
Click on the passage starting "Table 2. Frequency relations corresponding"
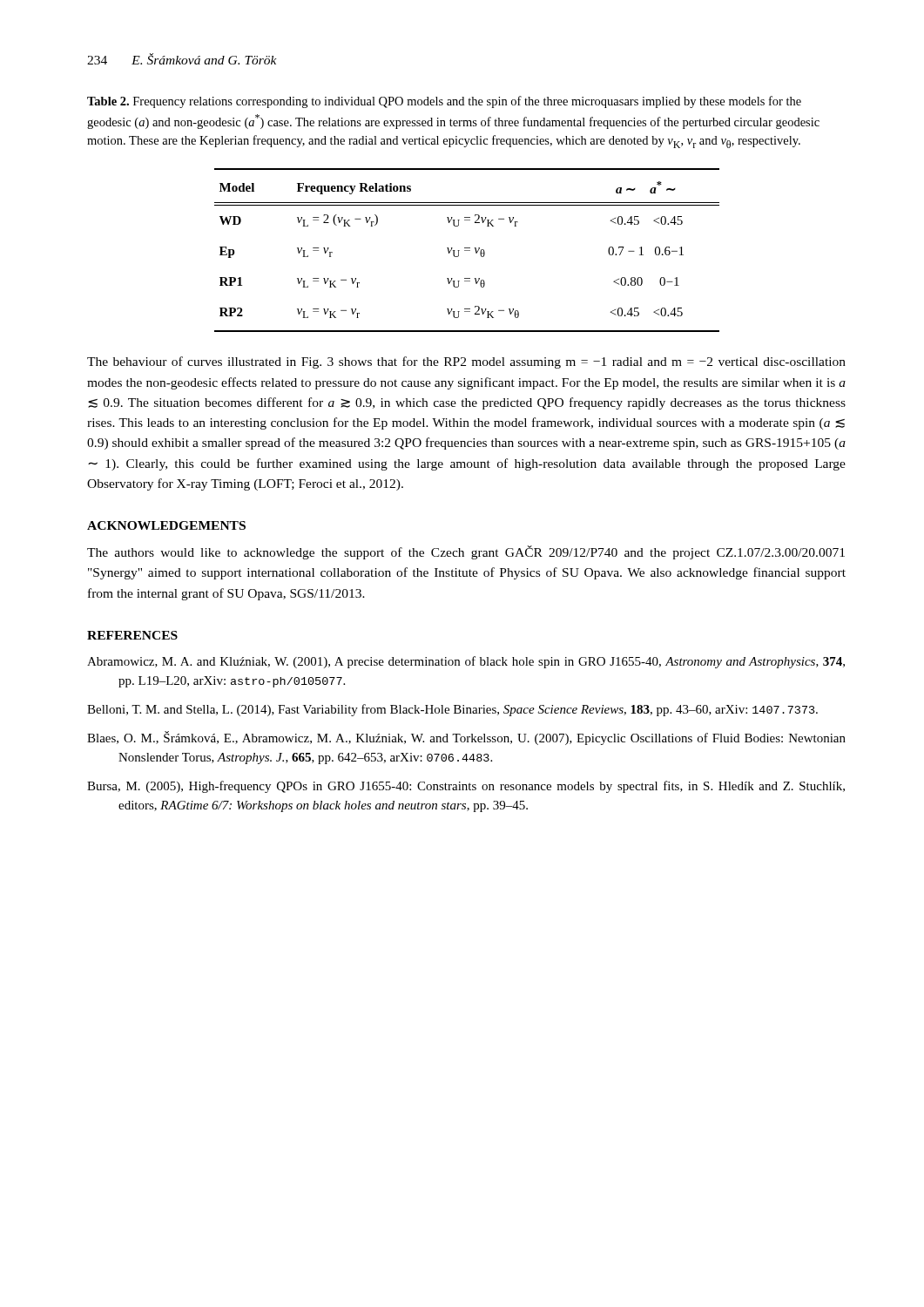tap(453, 122)
